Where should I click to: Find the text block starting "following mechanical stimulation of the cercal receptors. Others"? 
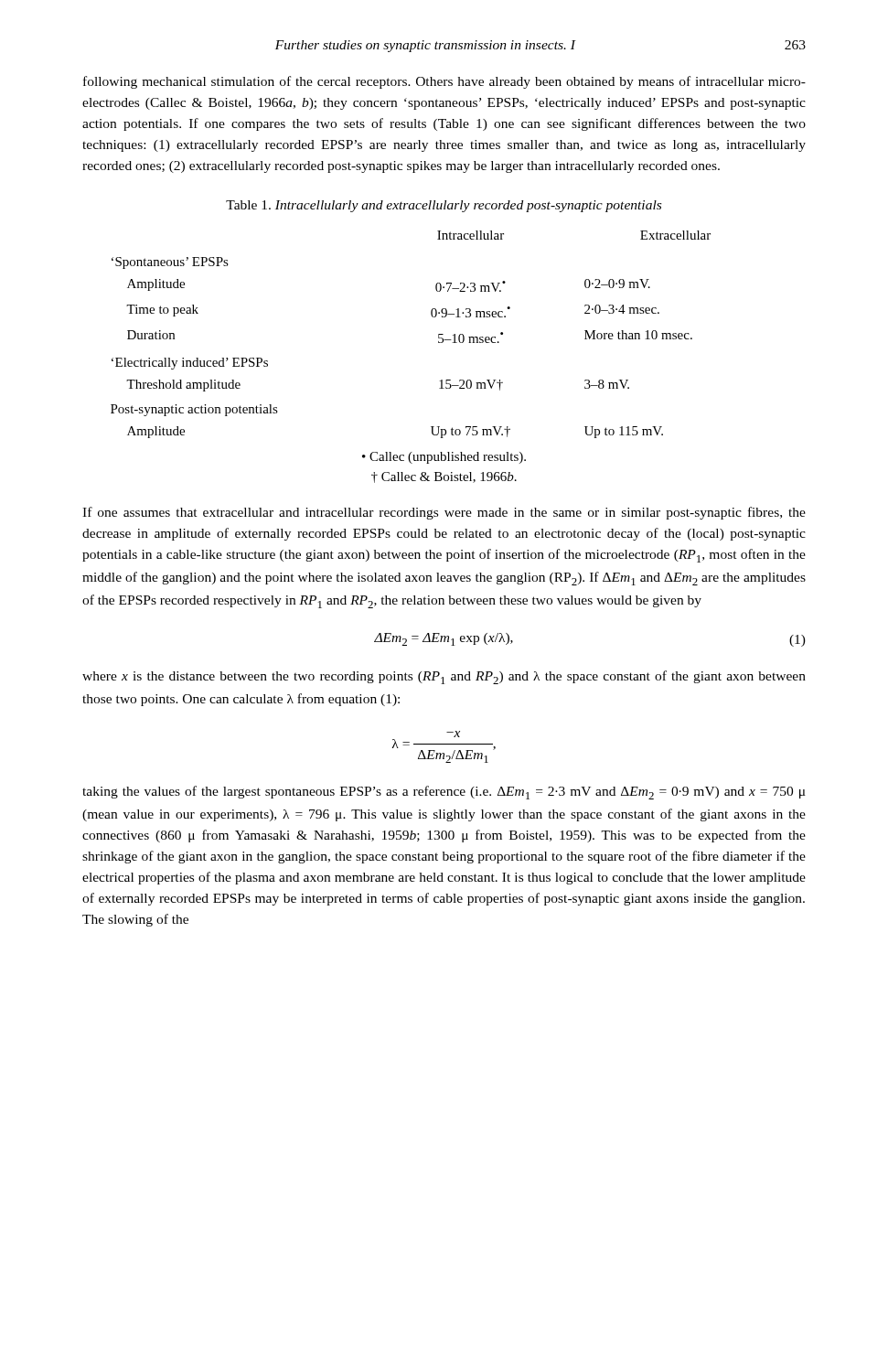(x=444, y=123)
